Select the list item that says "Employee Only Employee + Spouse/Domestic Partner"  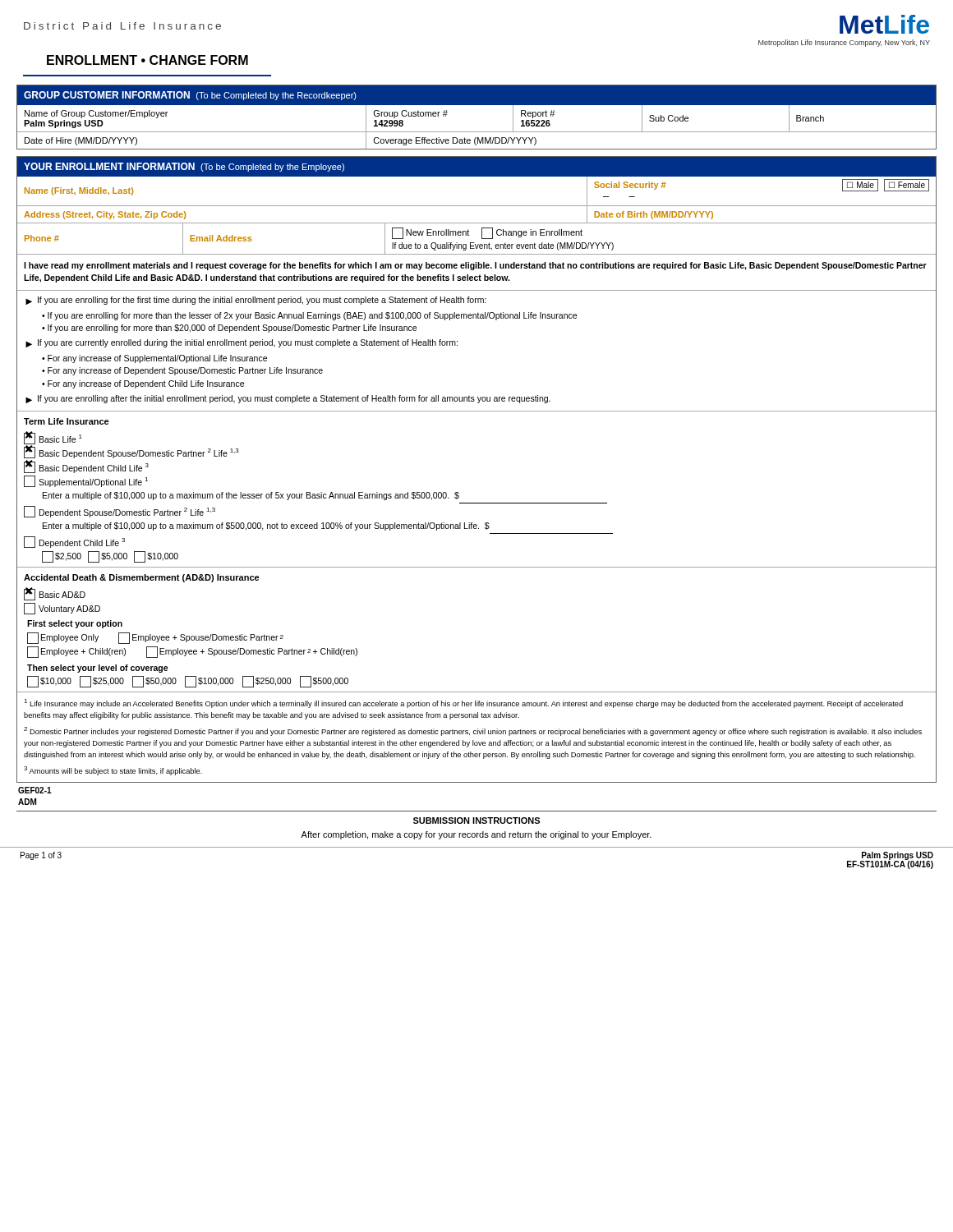[155, 638]
